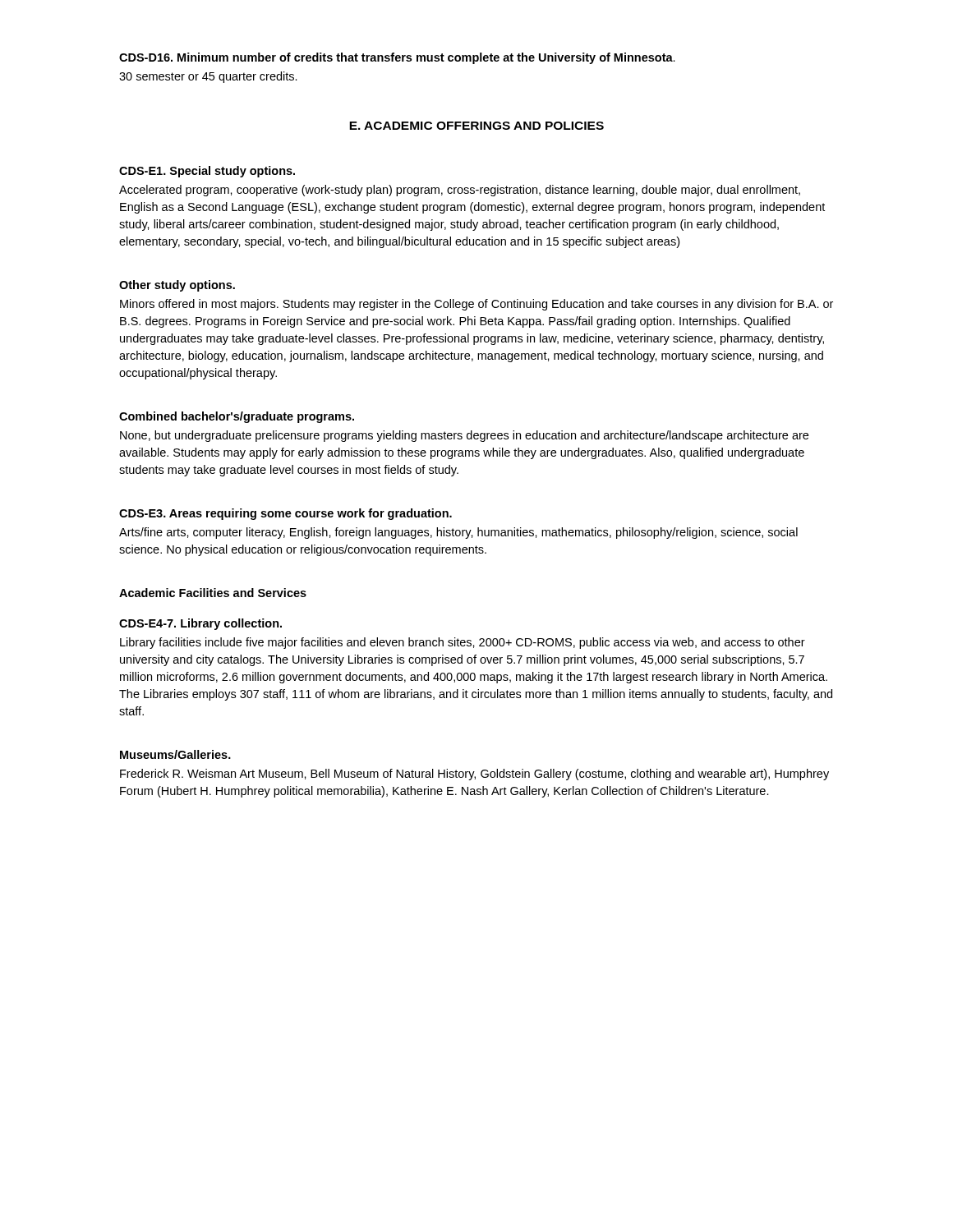Click on the element starting "CDS-E1. Special study options."
Viewport: 953px width, 1232px height.
(207, 172)
